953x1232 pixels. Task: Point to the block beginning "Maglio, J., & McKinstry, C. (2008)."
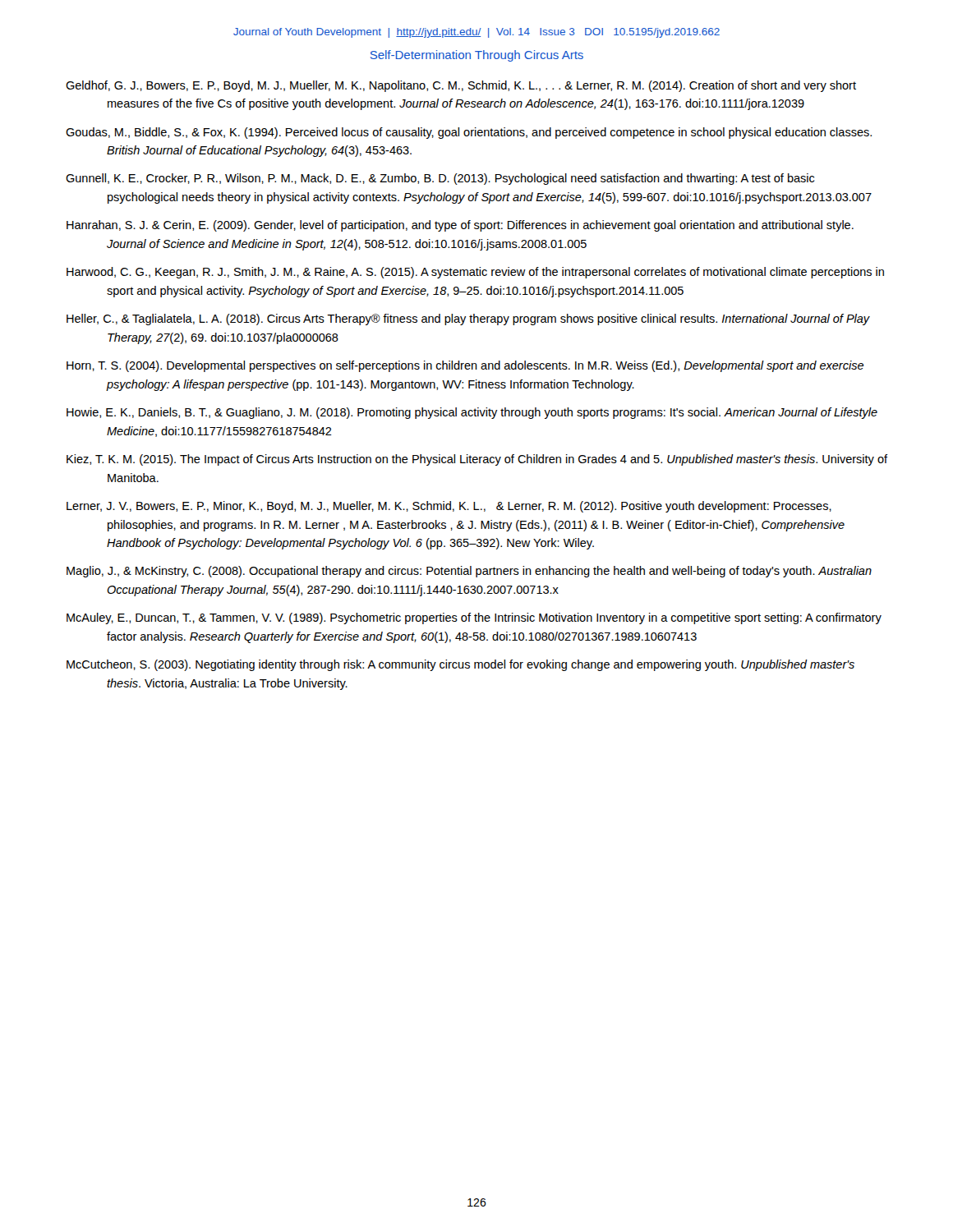click(469, 580)
